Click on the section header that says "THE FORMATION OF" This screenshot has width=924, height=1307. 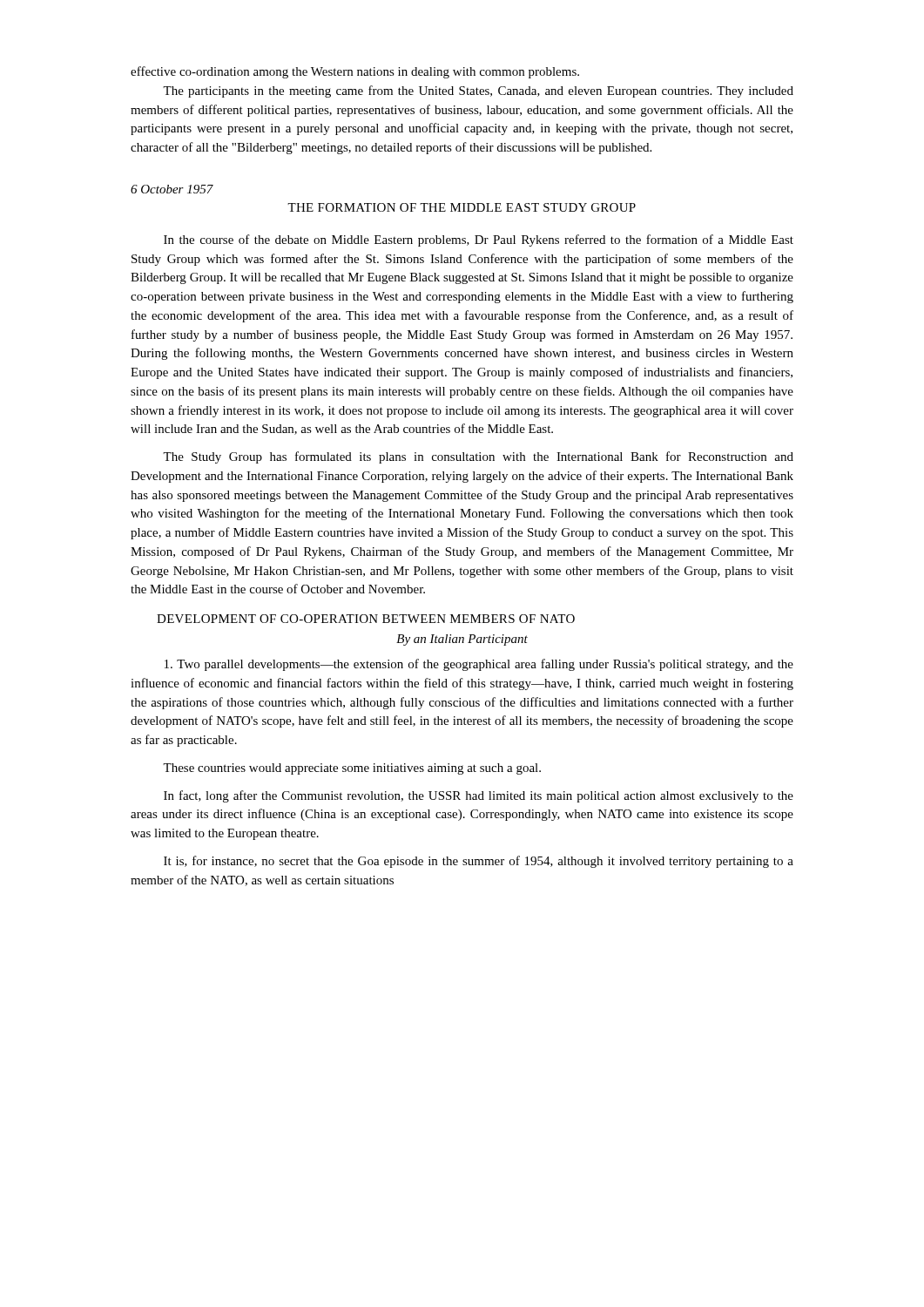click(x=462, y=208)
